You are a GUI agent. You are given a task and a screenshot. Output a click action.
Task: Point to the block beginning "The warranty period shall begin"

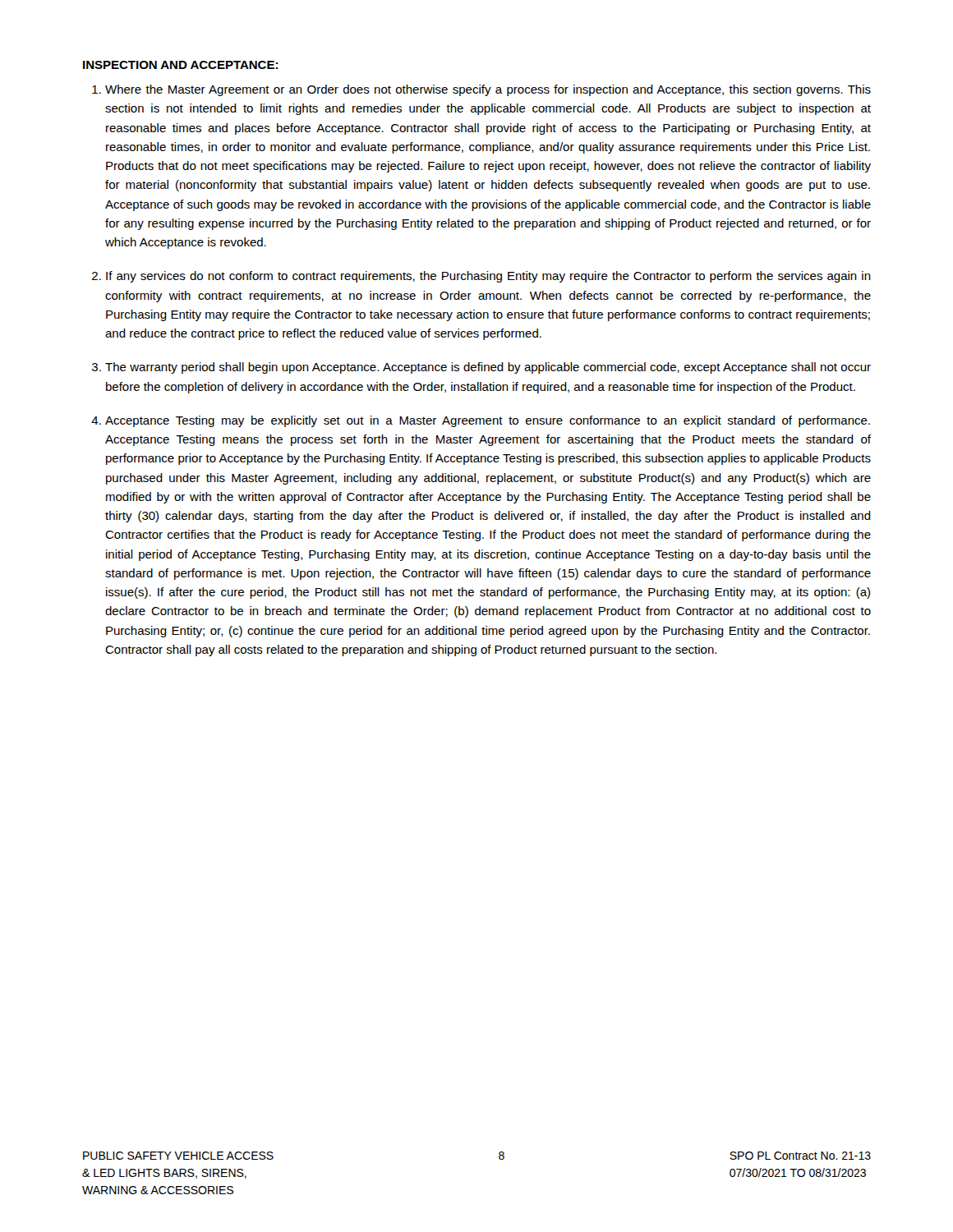(488, 376)
